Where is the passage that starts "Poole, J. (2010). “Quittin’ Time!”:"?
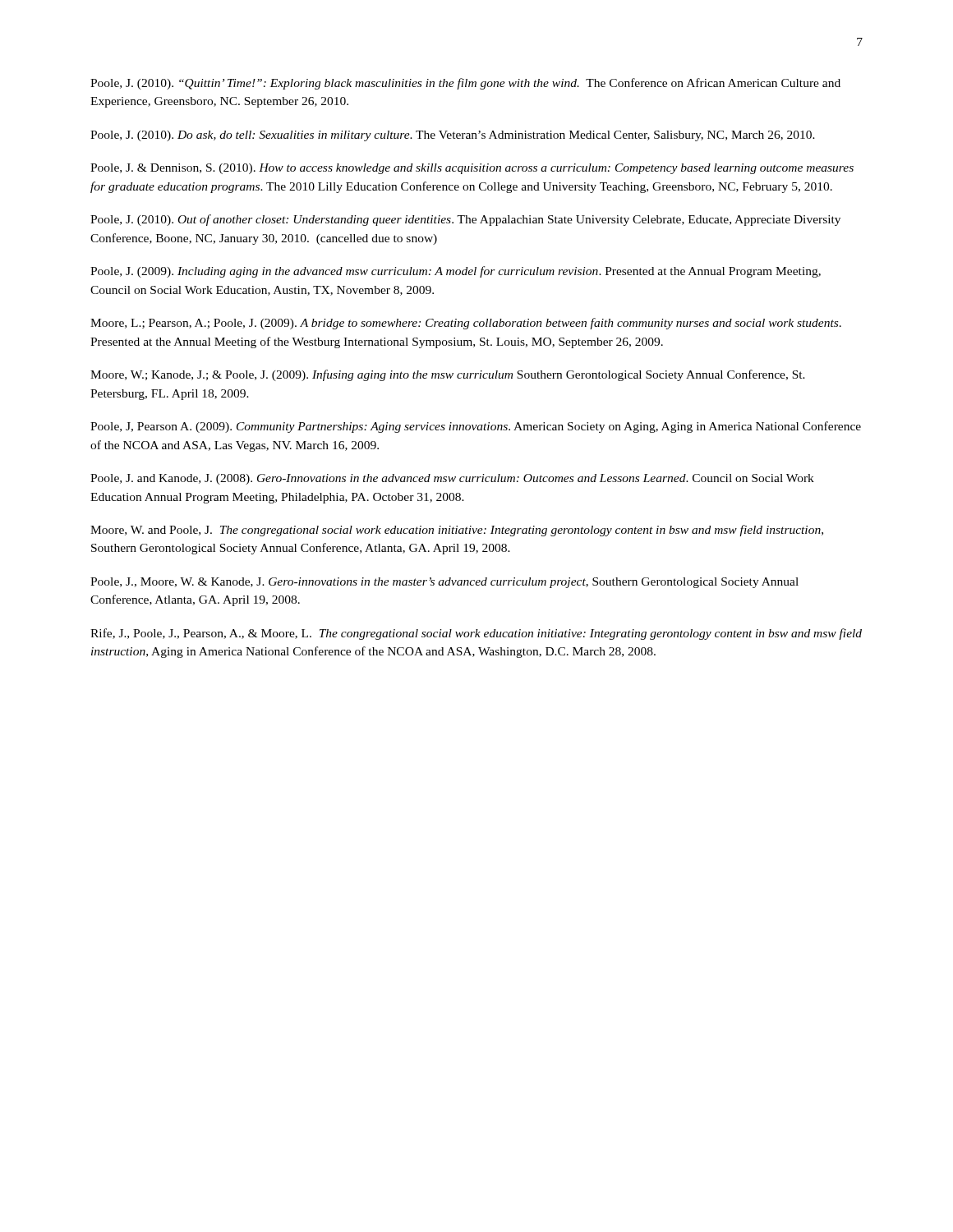The width and height of the screenshot is (953, 1232). (465, 92)
